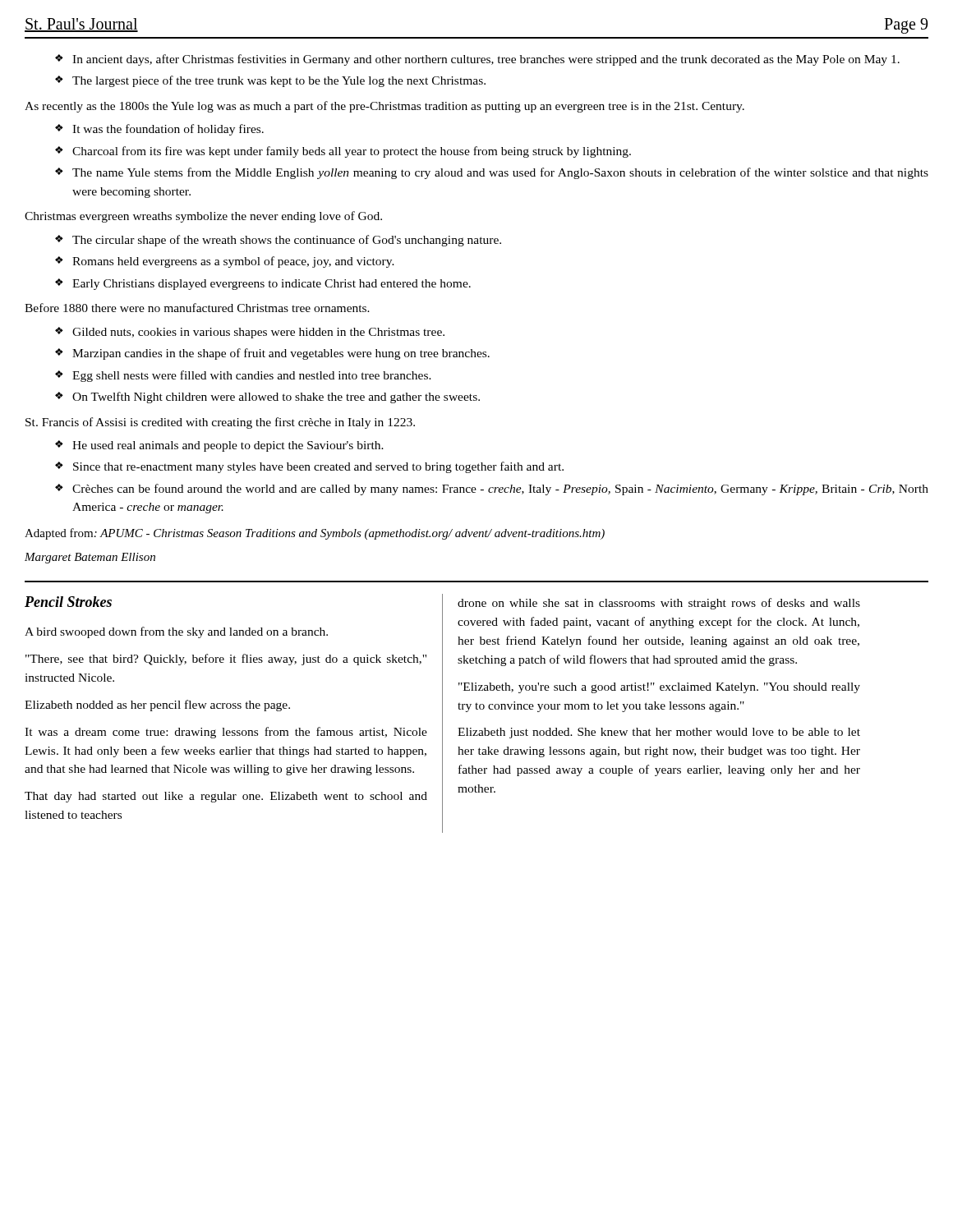Locate the block of text that opens with "❖ The circular shape of"

[x=491, y=240]
